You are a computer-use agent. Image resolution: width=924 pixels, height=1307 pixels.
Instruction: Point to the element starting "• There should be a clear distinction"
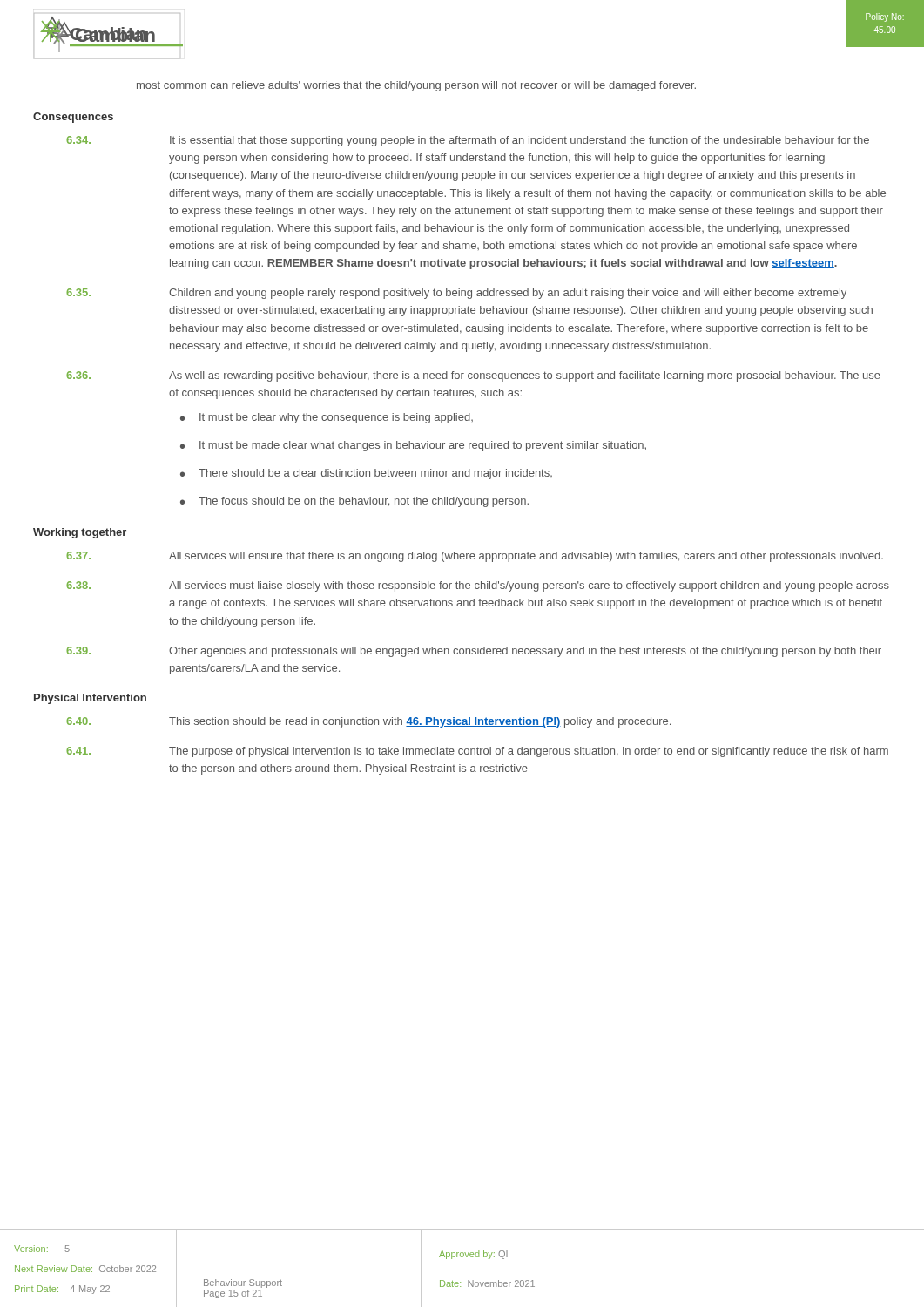pos(366,474)
